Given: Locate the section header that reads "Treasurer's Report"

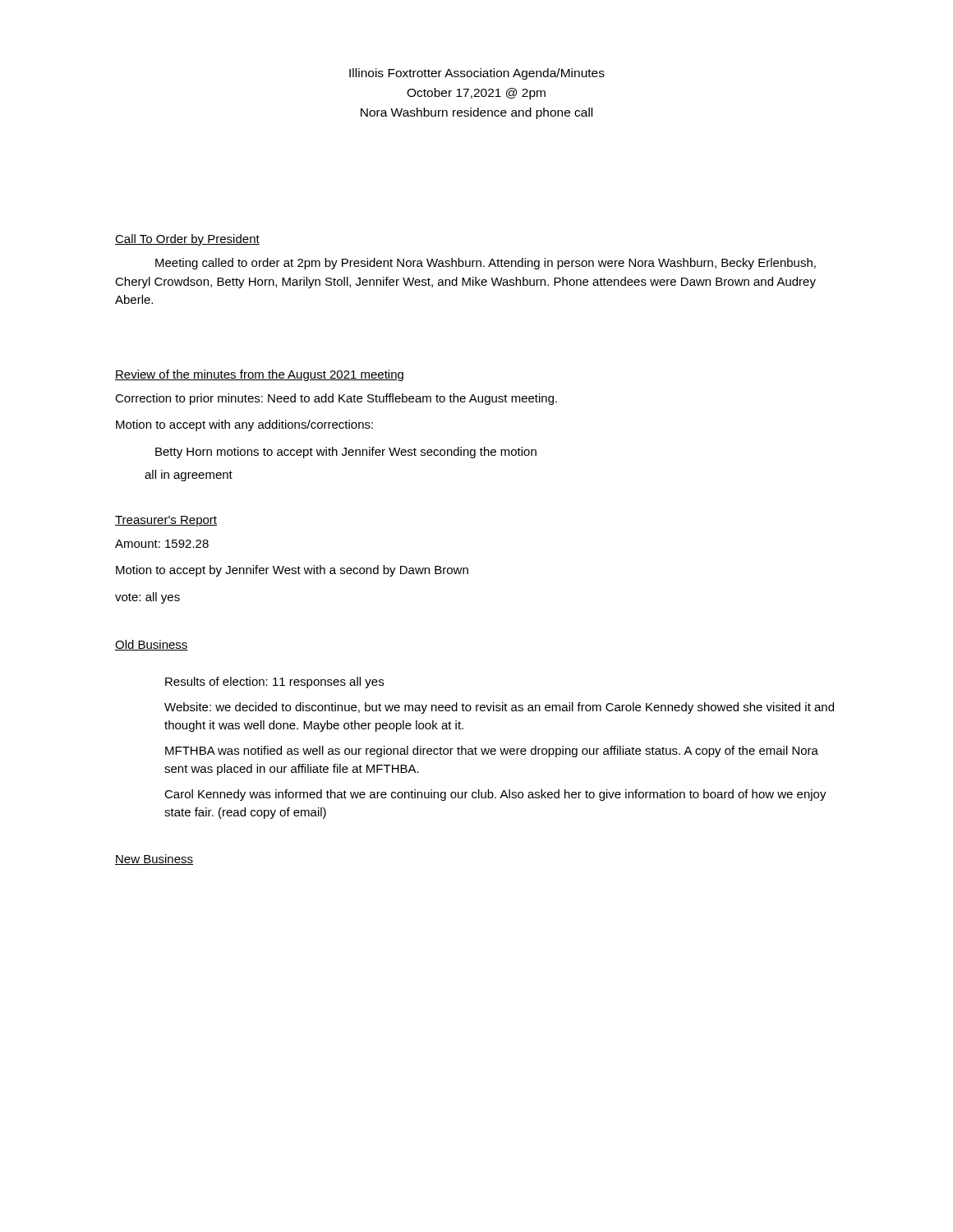Looking at the screenshot, I should click(166, 519).
